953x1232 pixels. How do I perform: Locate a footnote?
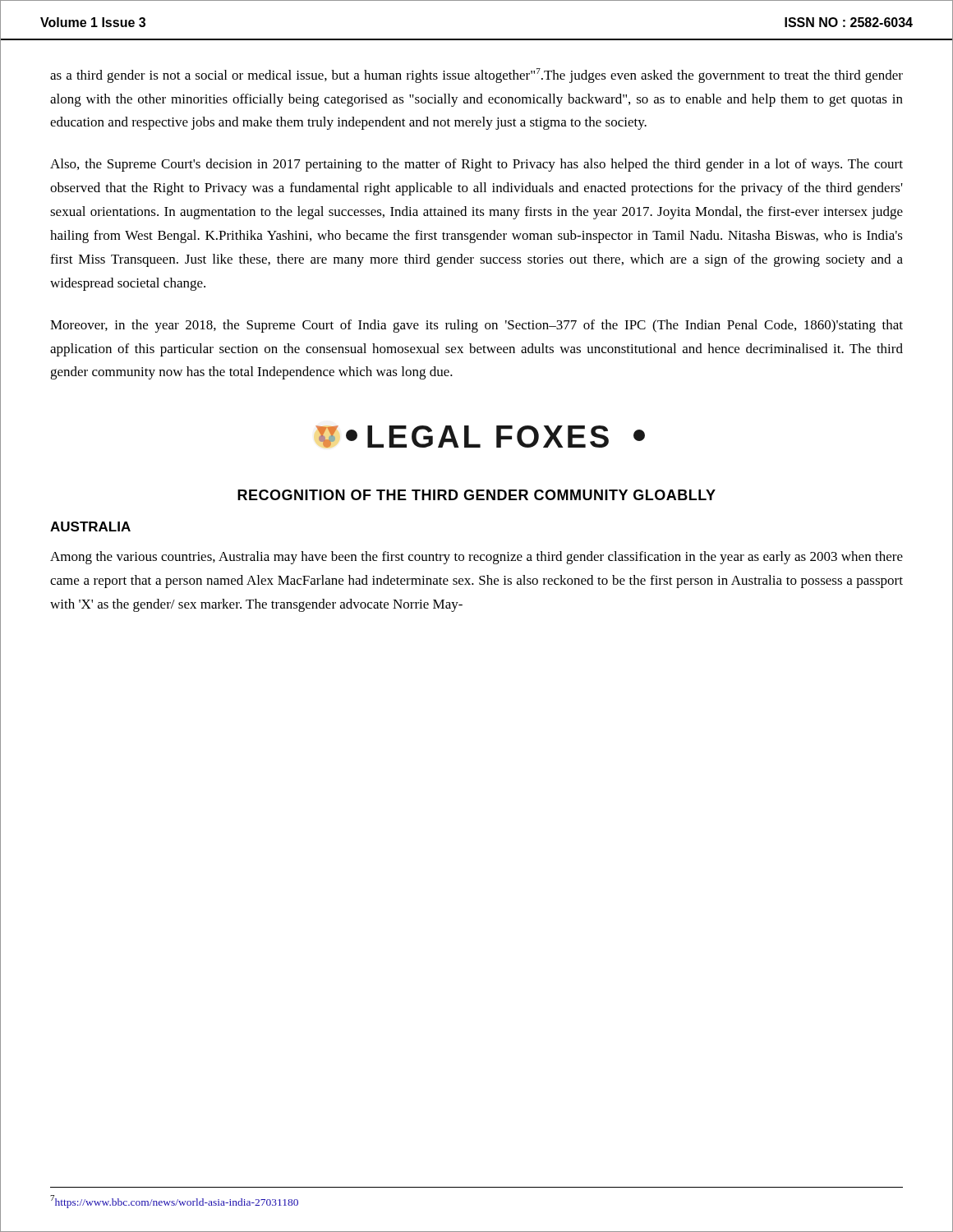174,1200
